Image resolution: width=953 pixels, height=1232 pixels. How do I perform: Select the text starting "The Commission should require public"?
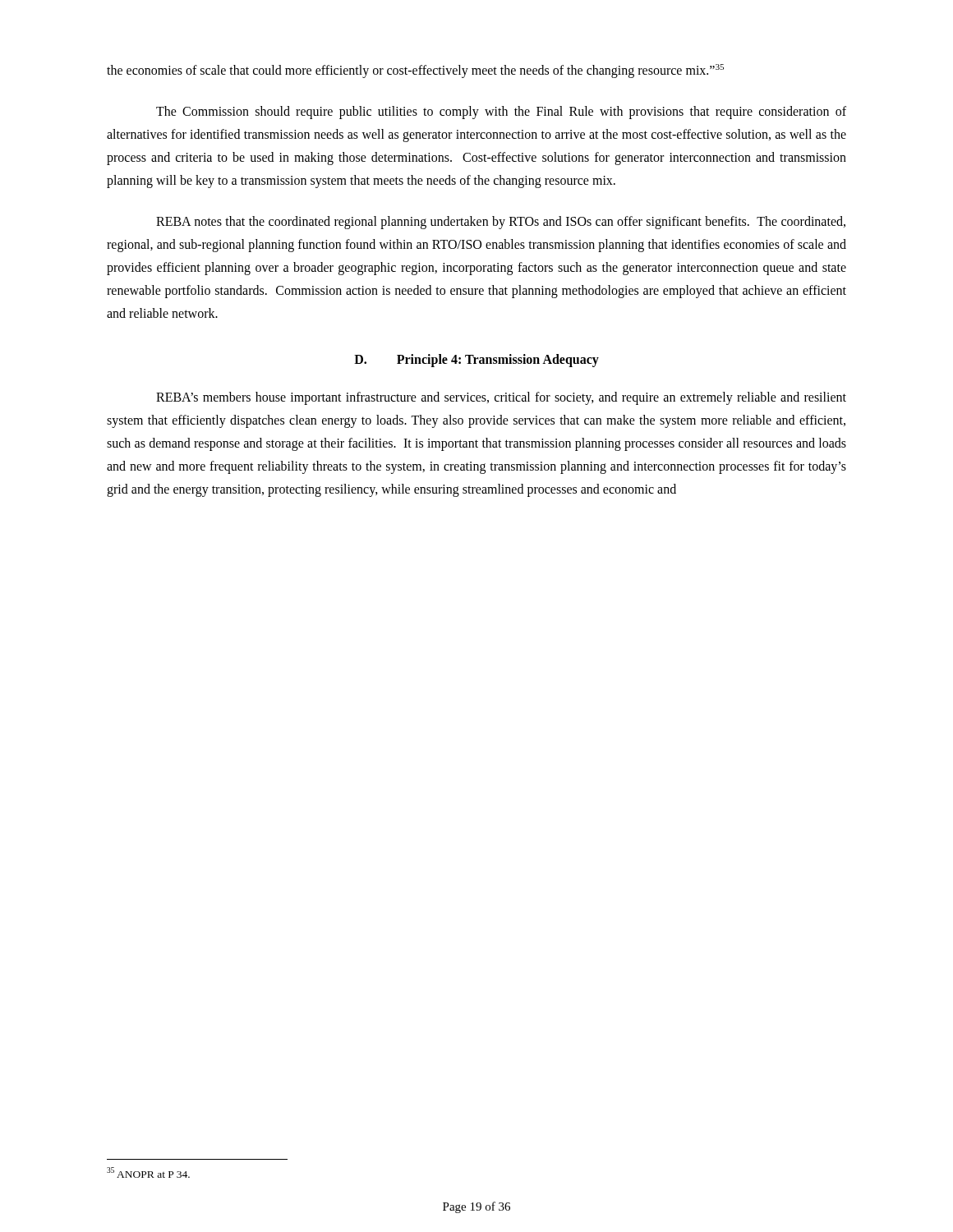point(476,146)
